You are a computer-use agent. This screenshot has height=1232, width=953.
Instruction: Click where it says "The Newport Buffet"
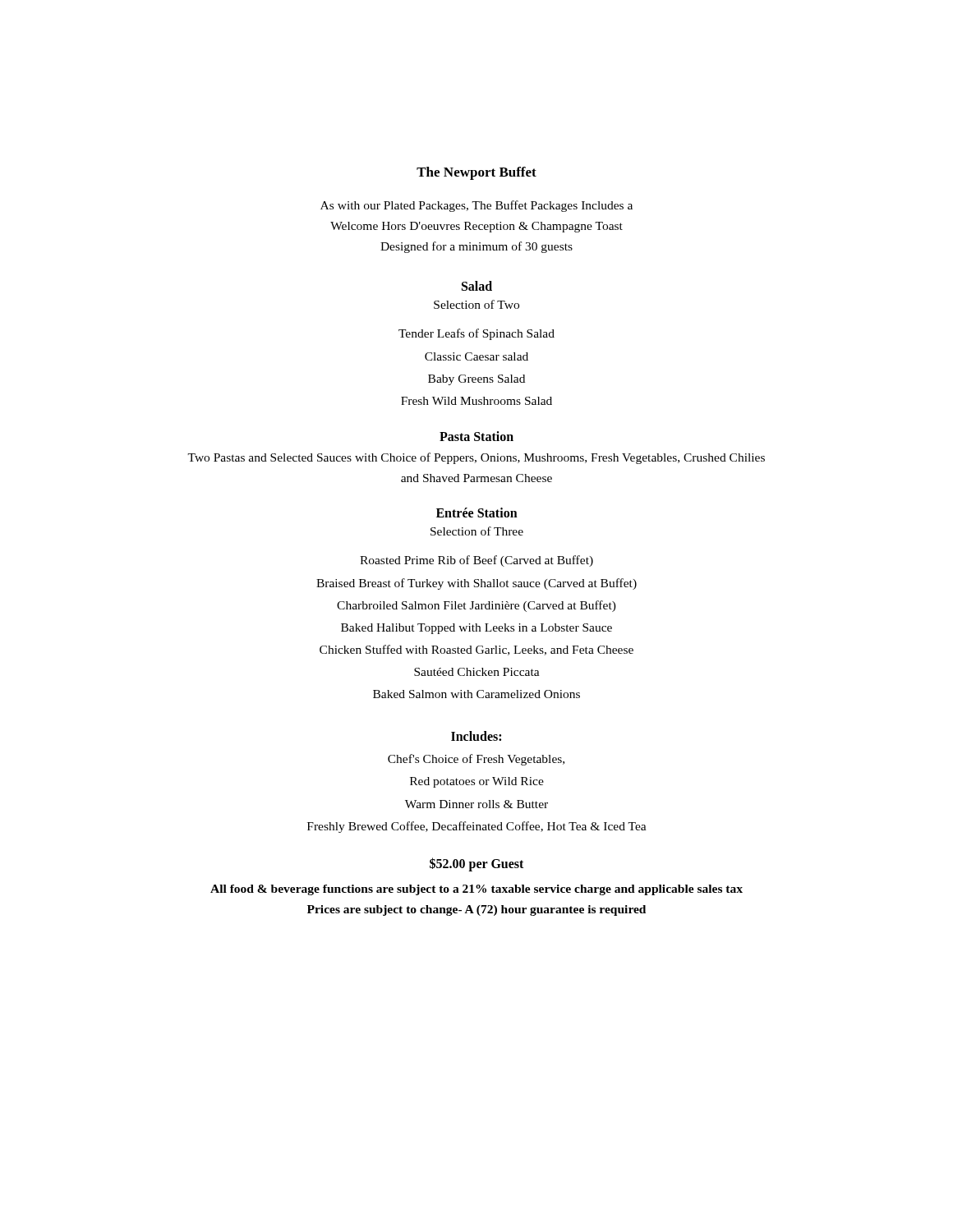(476, 172)
